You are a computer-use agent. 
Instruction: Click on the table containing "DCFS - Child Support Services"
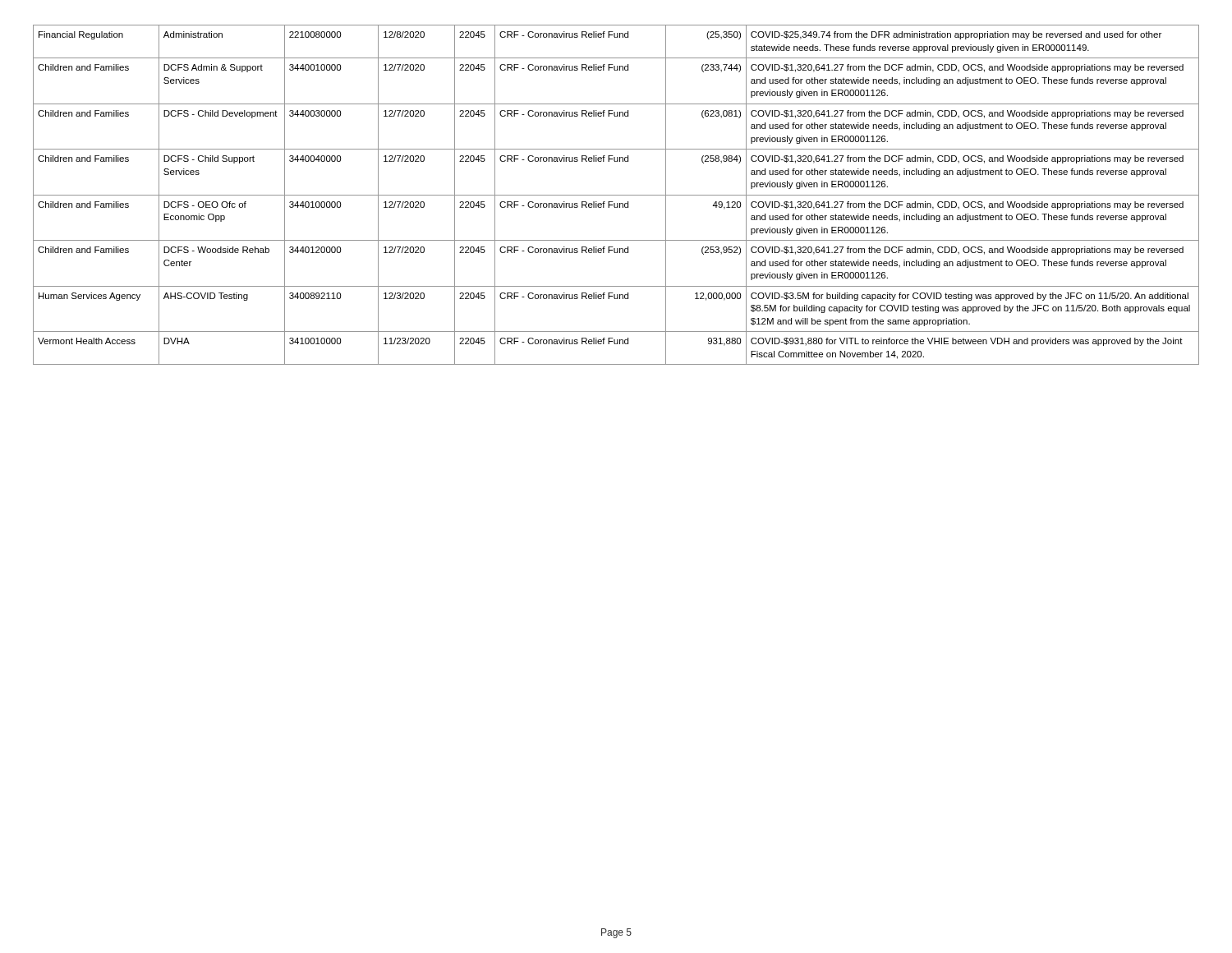pos(616,195)
